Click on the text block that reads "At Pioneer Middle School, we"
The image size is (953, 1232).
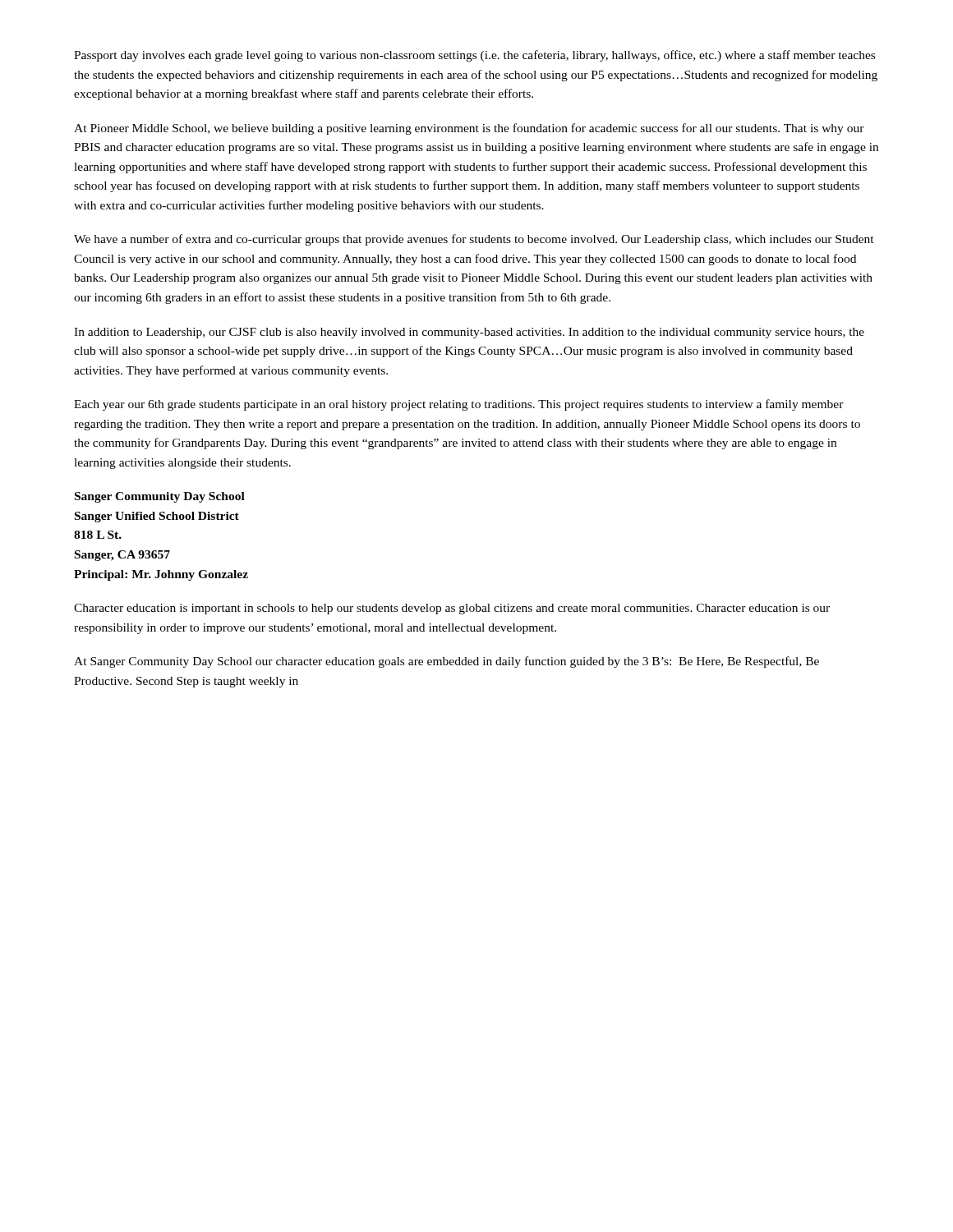tap(476, 166)
